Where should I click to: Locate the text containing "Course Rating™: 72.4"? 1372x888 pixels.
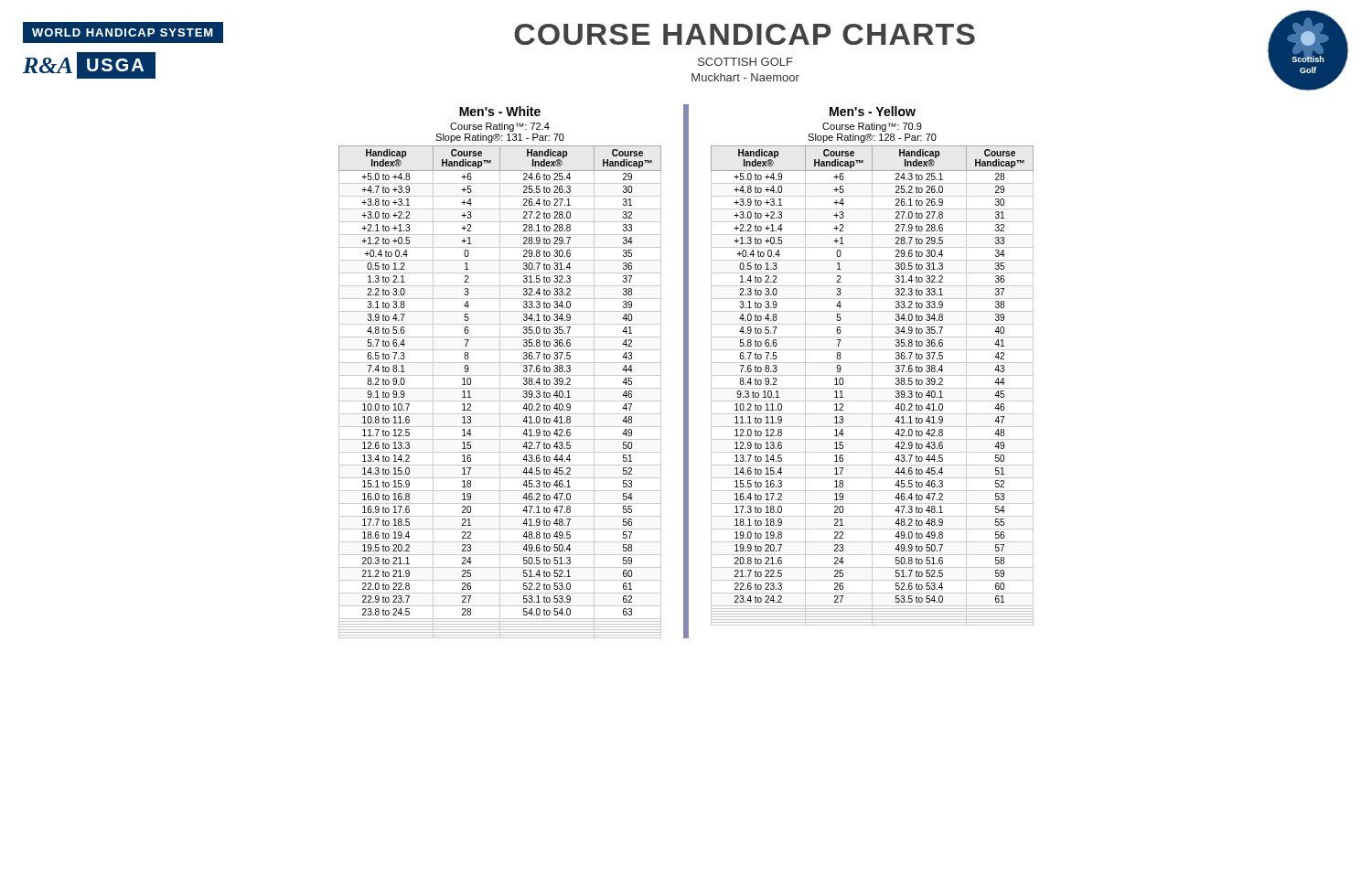click(x=500, y=126)
